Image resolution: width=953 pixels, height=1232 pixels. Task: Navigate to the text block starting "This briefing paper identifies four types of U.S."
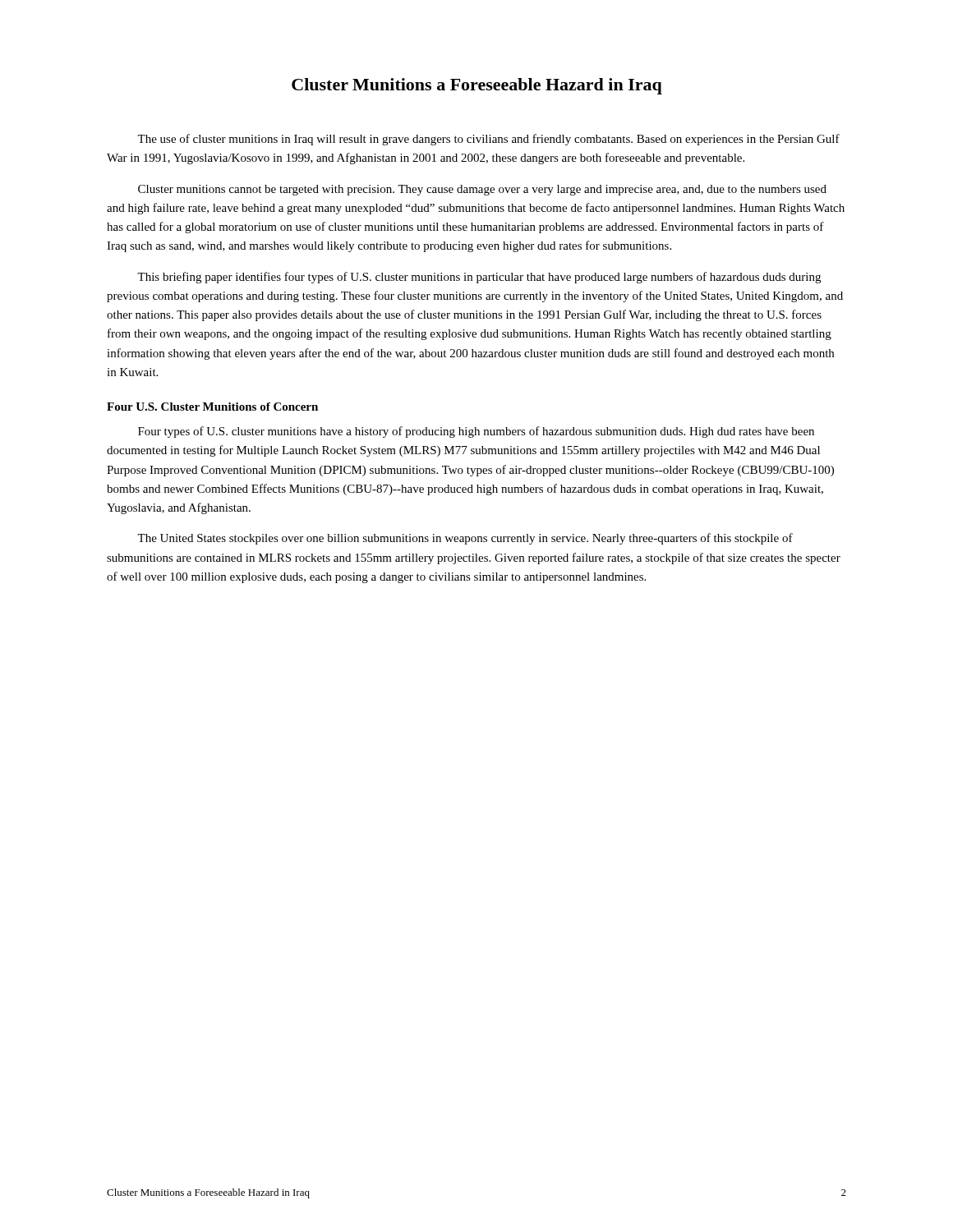(x=476, y=325)
